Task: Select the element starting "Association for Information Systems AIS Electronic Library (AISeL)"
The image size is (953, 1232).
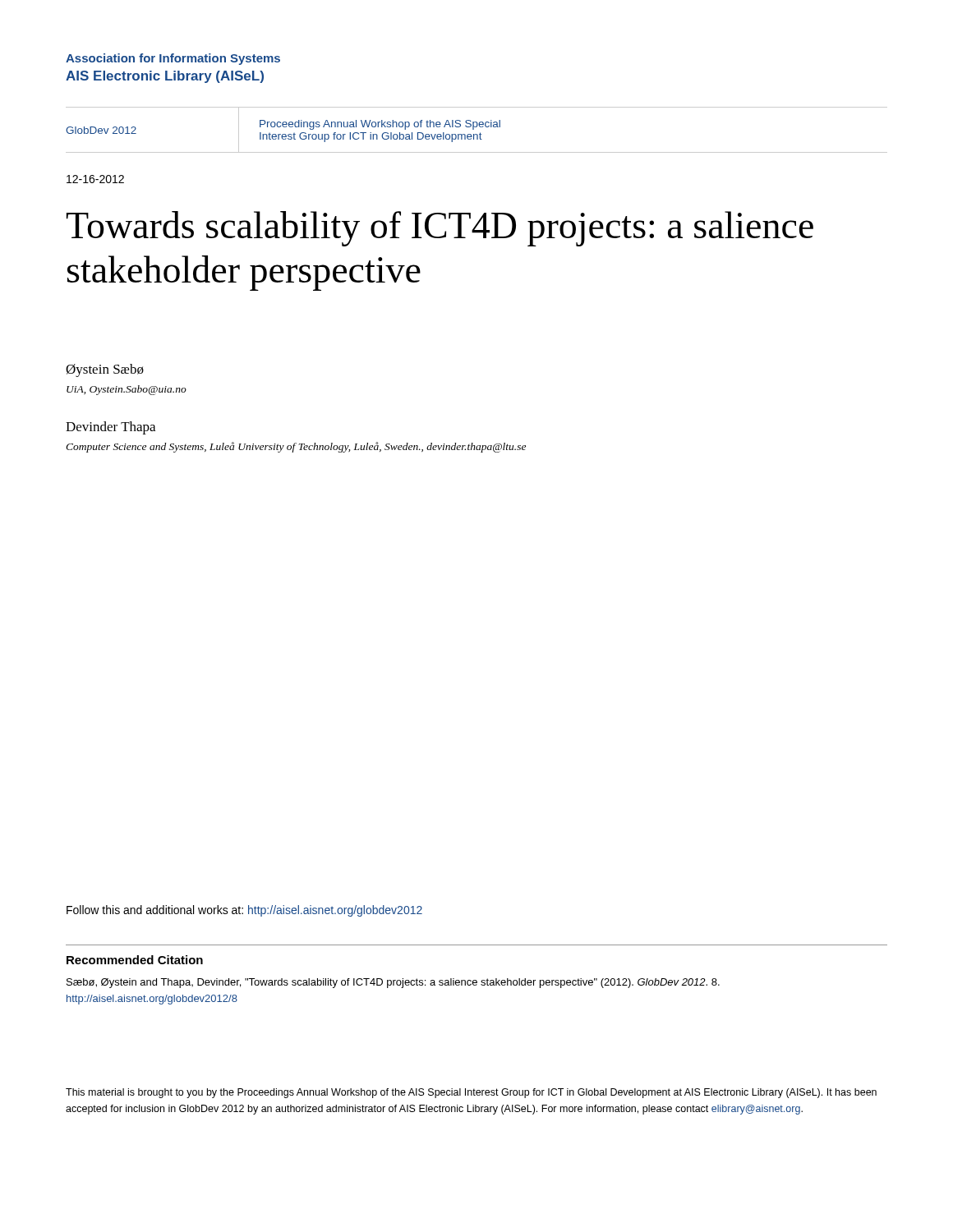Action: [173, 59]
